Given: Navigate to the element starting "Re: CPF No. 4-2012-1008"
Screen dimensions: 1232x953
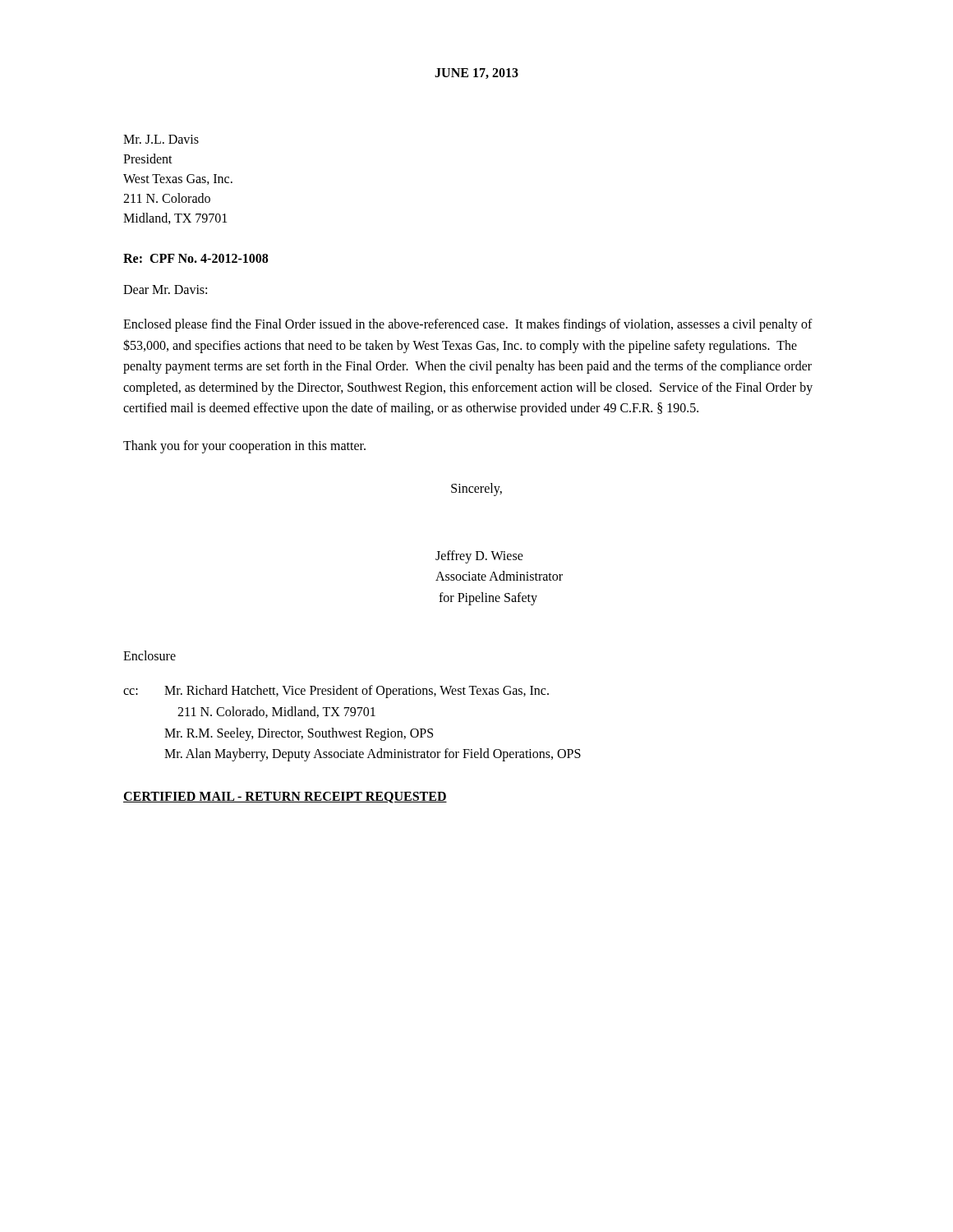Looking at the screenshot, I should click(196, 258).
